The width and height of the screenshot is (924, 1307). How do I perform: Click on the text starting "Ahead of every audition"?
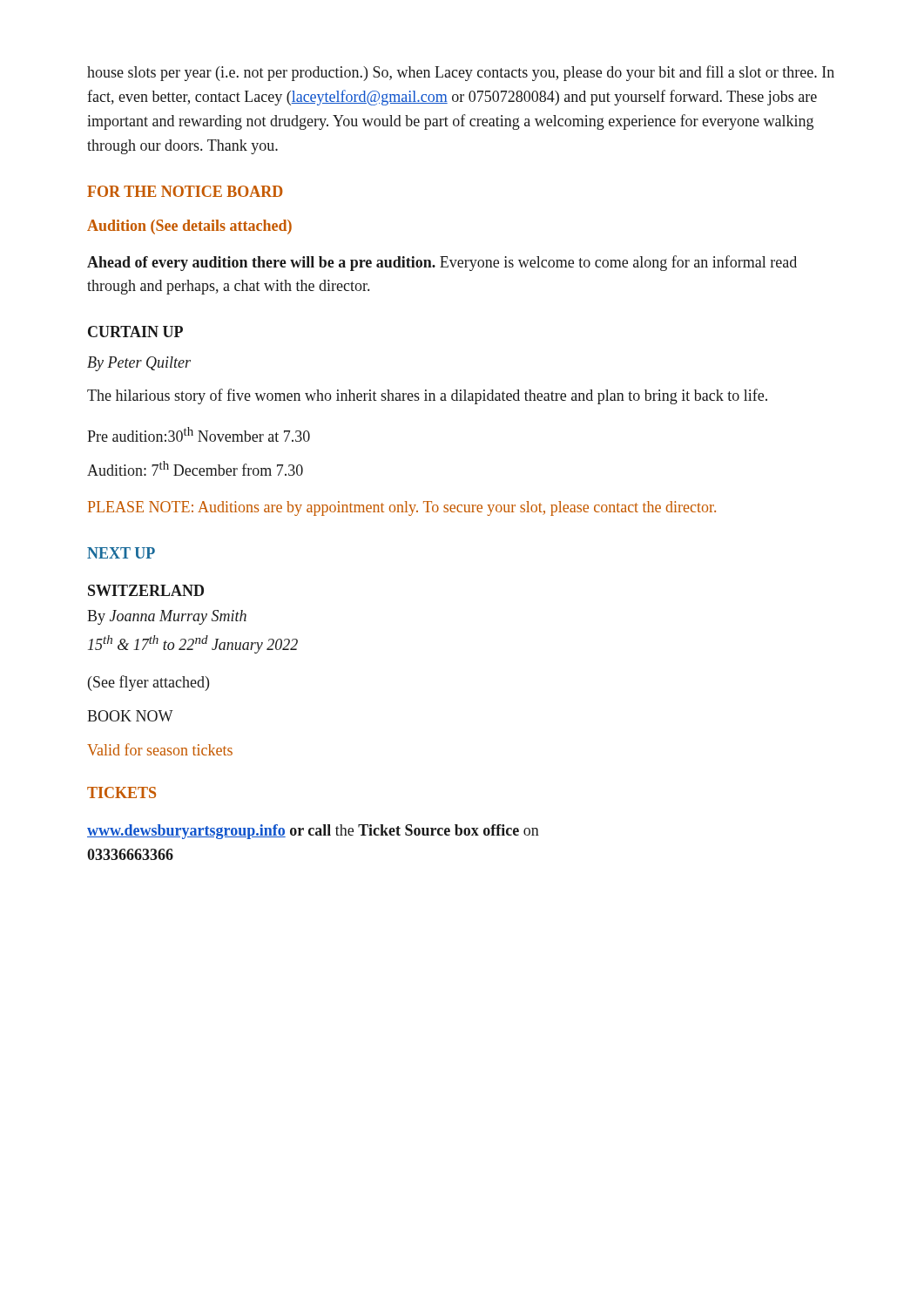point(442,274)
